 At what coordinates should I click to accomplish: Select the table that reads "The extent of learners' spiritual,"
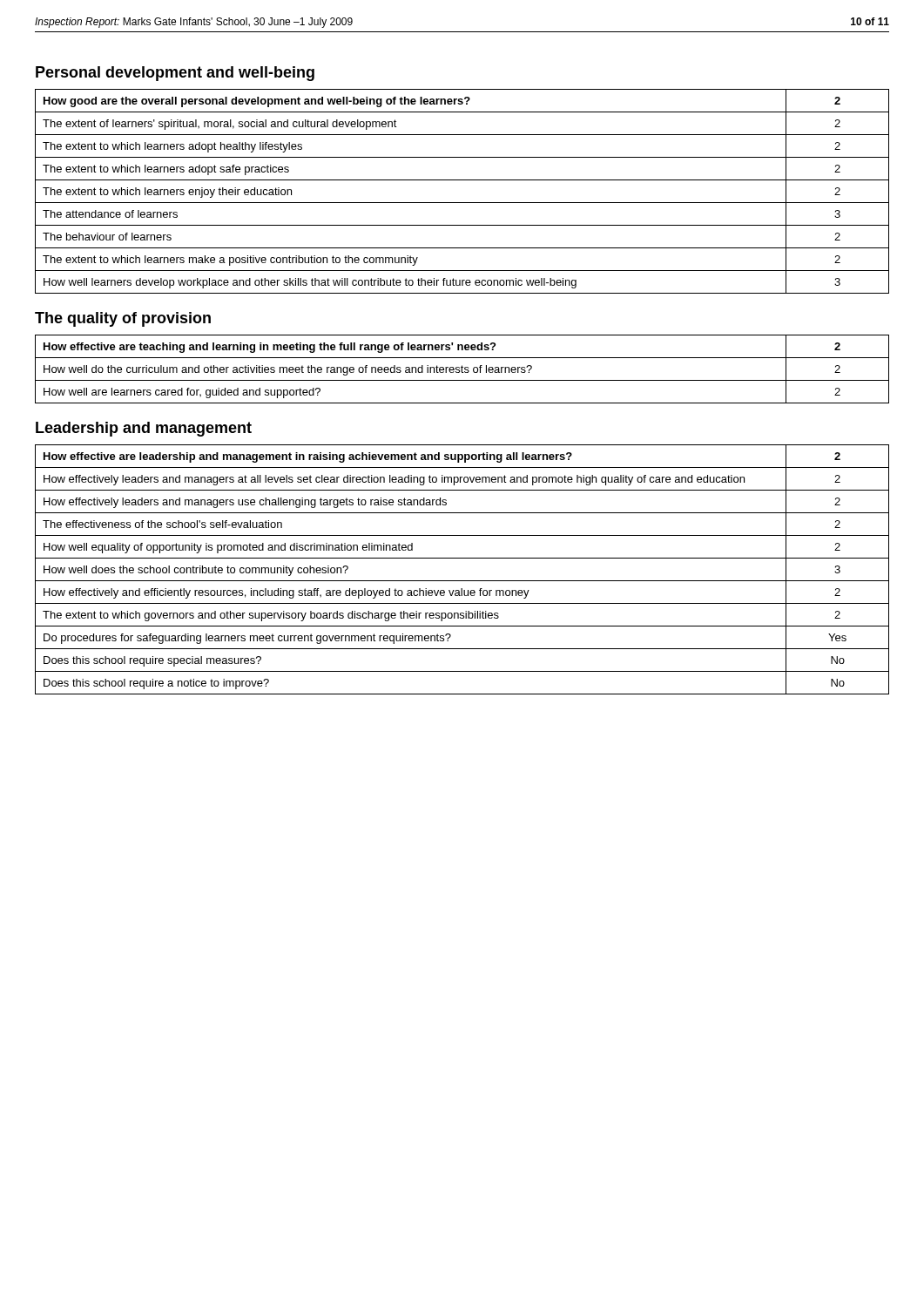[x=462, y=191]
